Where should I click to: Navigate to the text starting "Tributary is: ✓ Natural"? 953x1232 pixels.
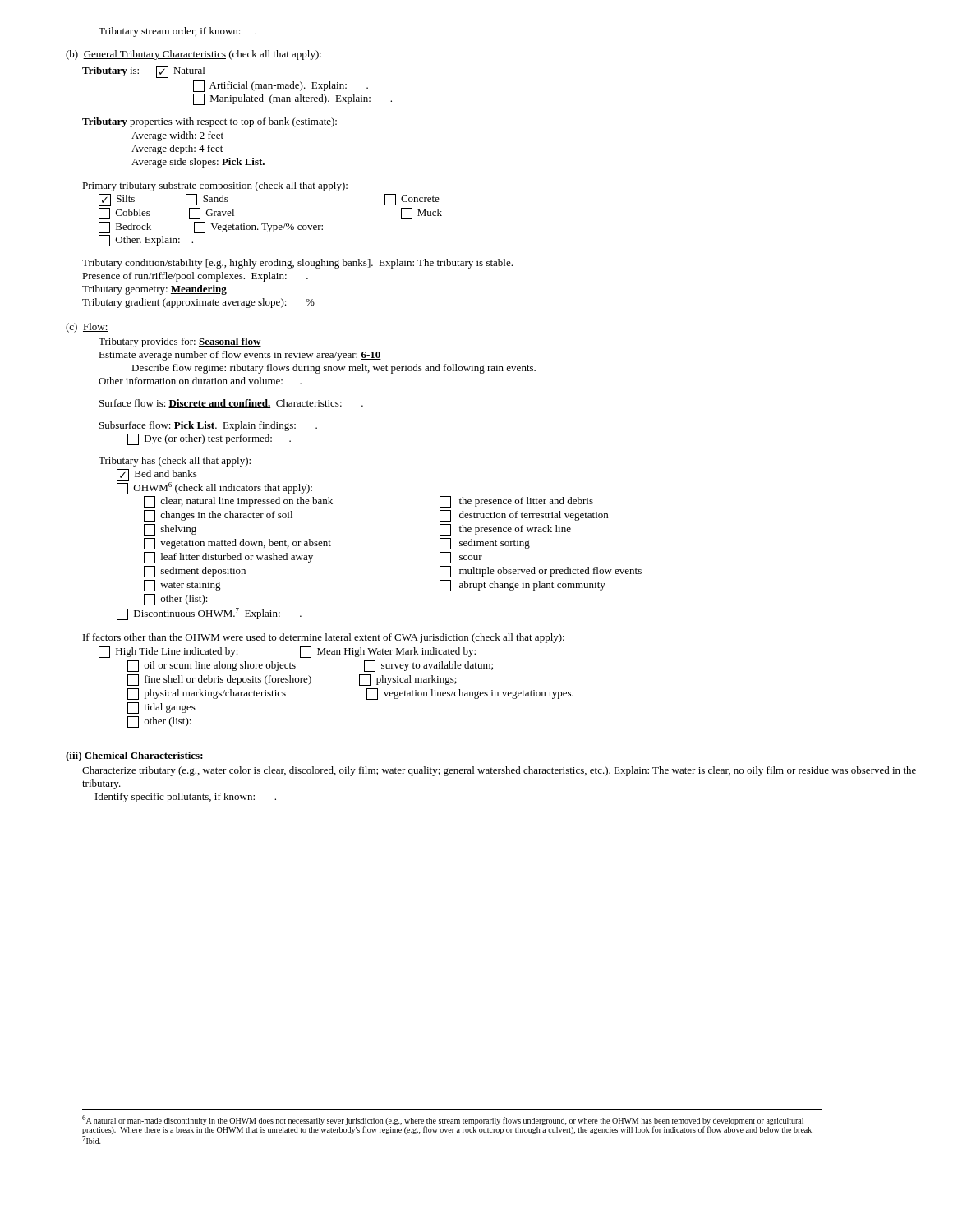[x=144, y=71]
